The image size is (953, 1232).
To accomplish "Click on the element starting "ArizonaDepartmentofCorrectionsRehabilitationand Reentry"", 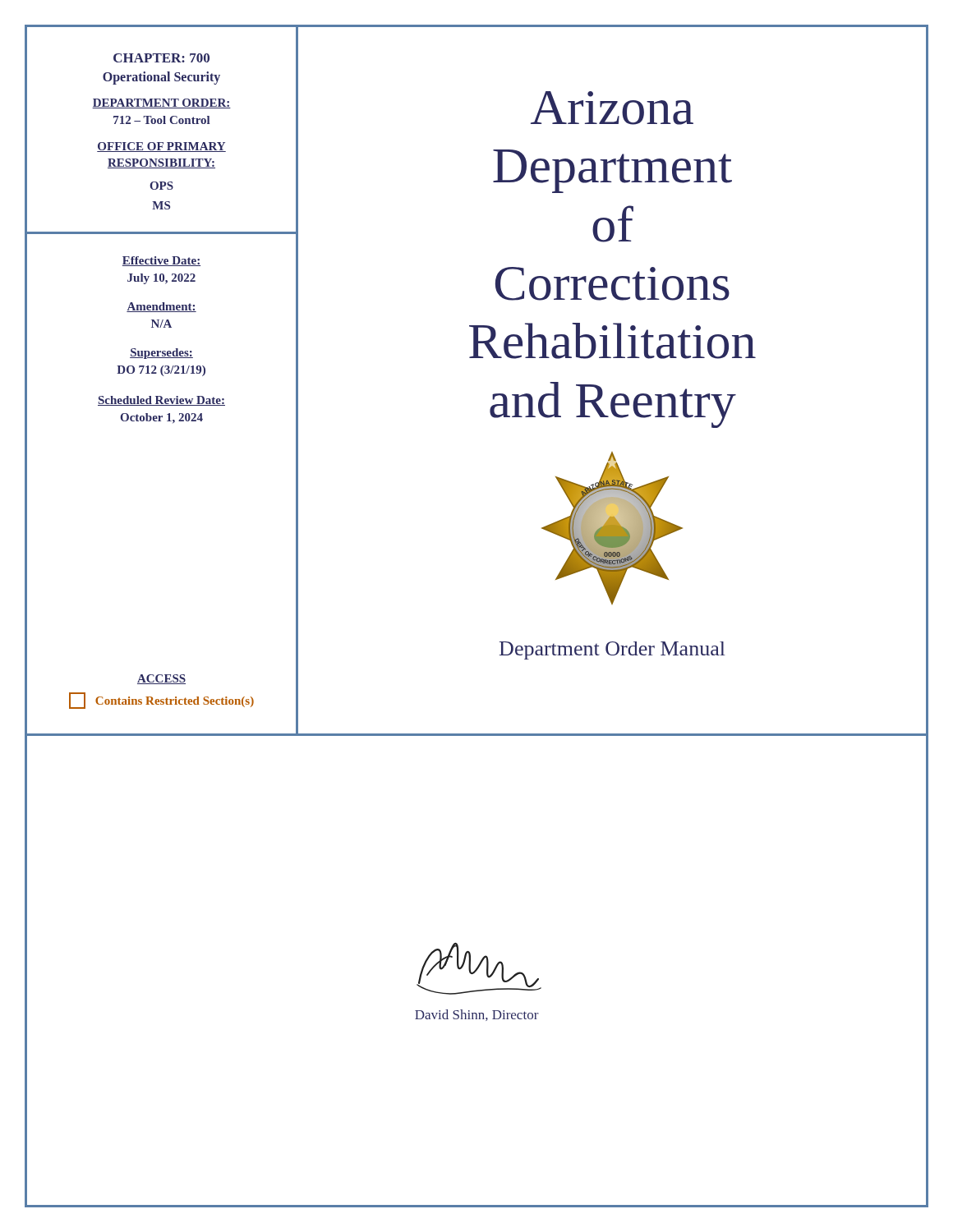I will 612,254.
